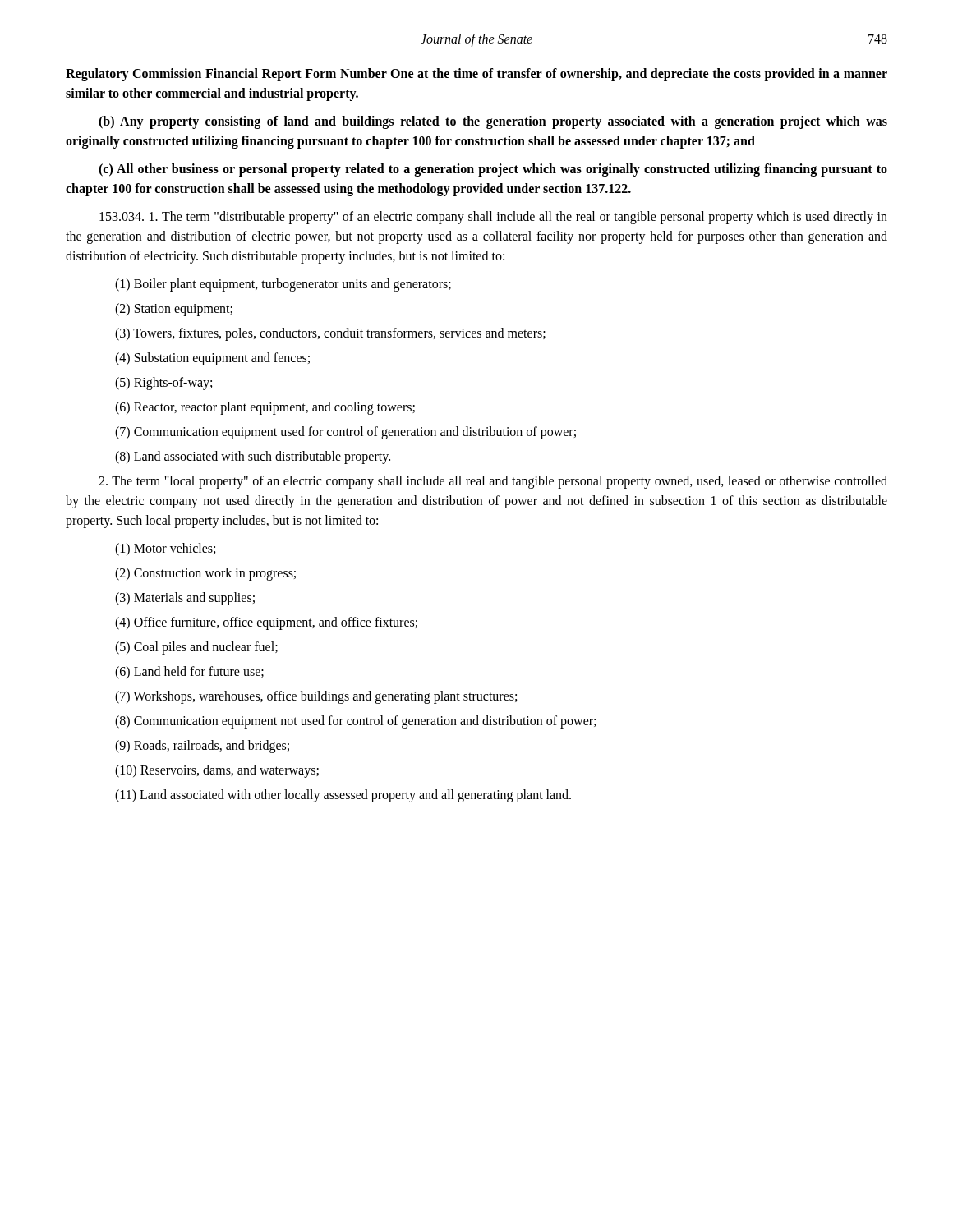Point to the passage starting "(10) Reservoirs, dams, and waterways;"
953x1232 pixels.
(x=217, y=770)
